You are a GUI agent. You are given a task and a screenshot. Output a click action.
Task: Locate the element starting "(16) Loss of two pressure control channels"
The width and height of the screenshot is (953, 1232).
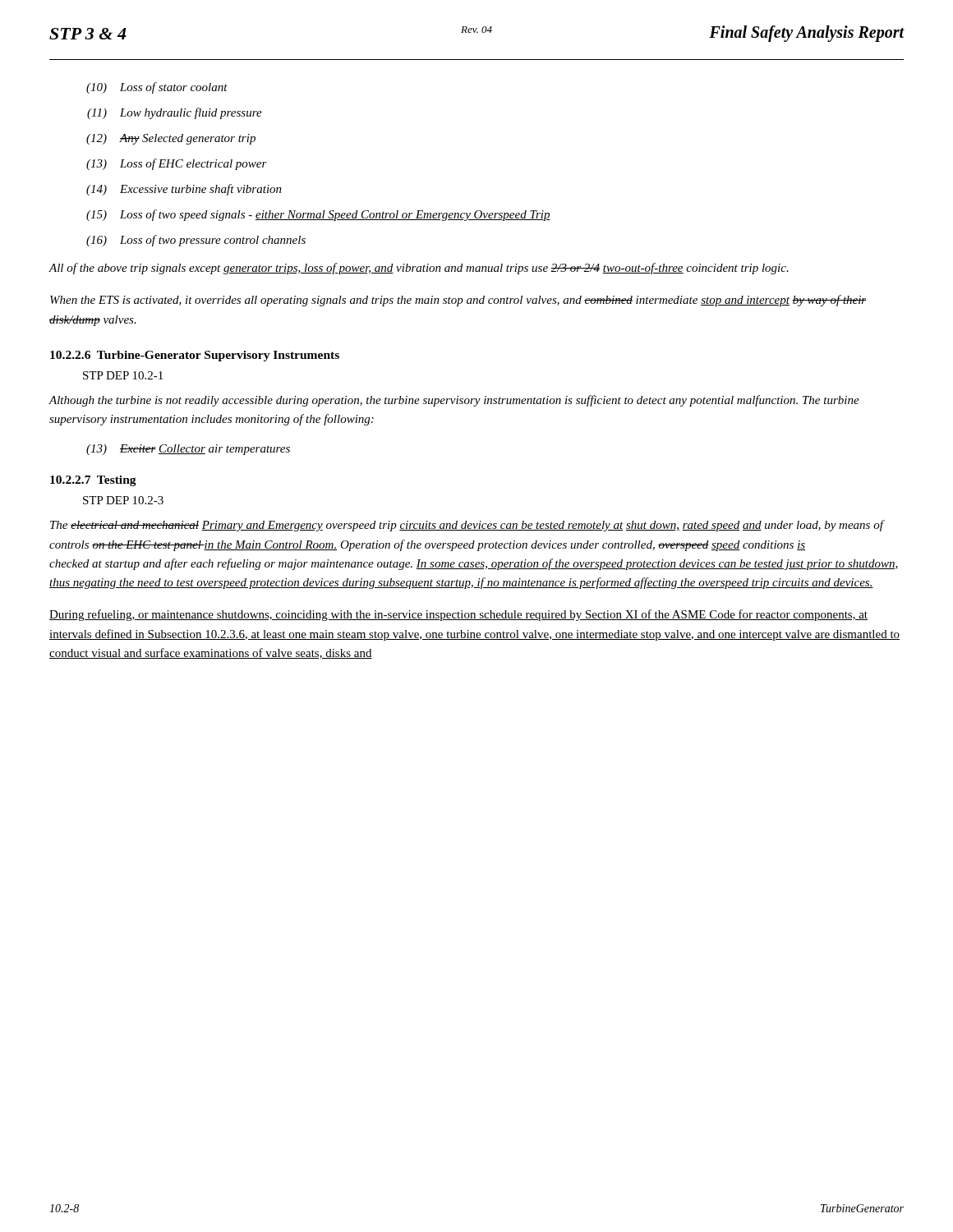[196, 241]
